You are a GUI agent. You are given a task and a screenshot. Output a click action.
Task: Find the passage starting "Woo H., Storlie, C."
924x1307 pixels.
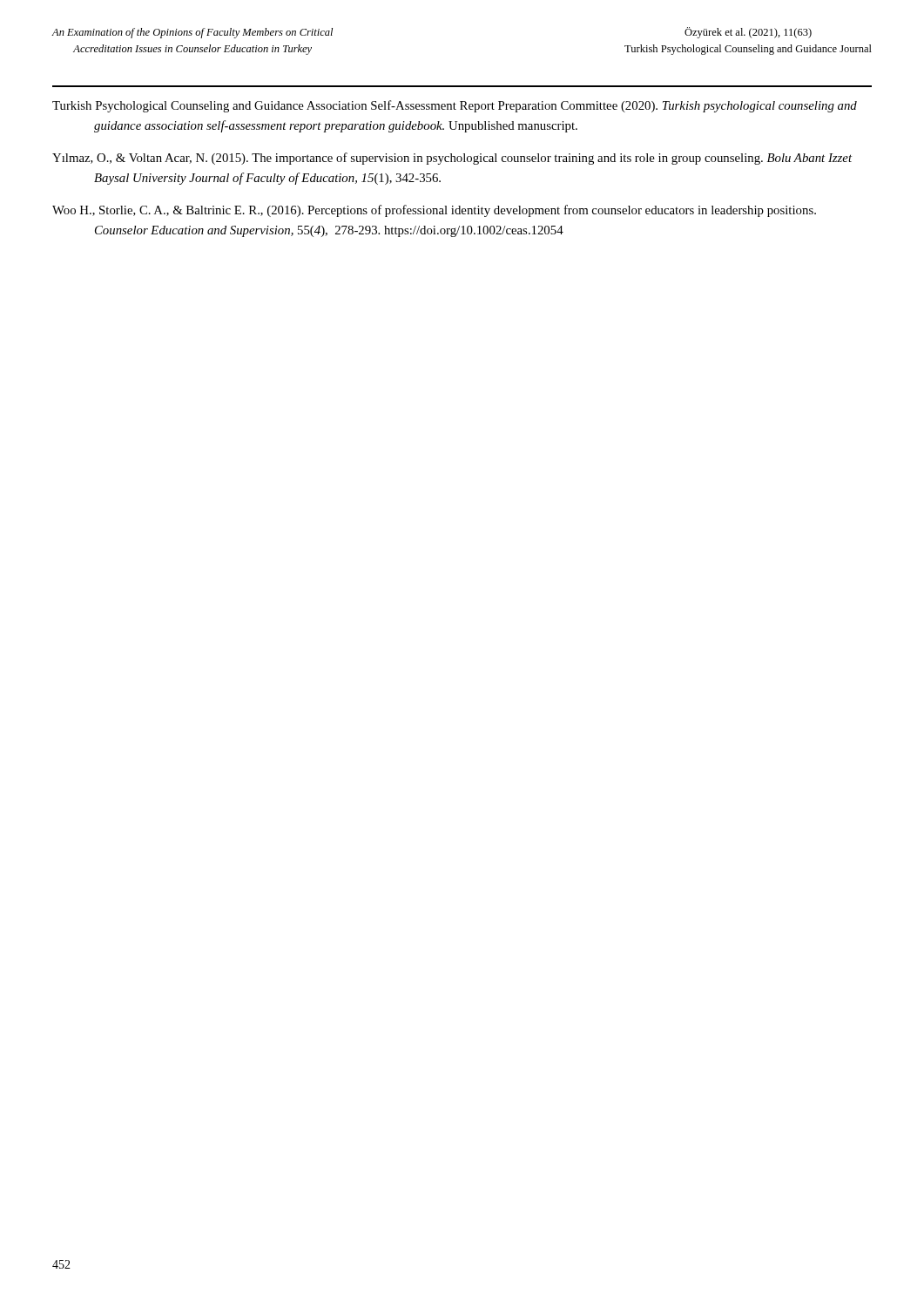[435, 220]
